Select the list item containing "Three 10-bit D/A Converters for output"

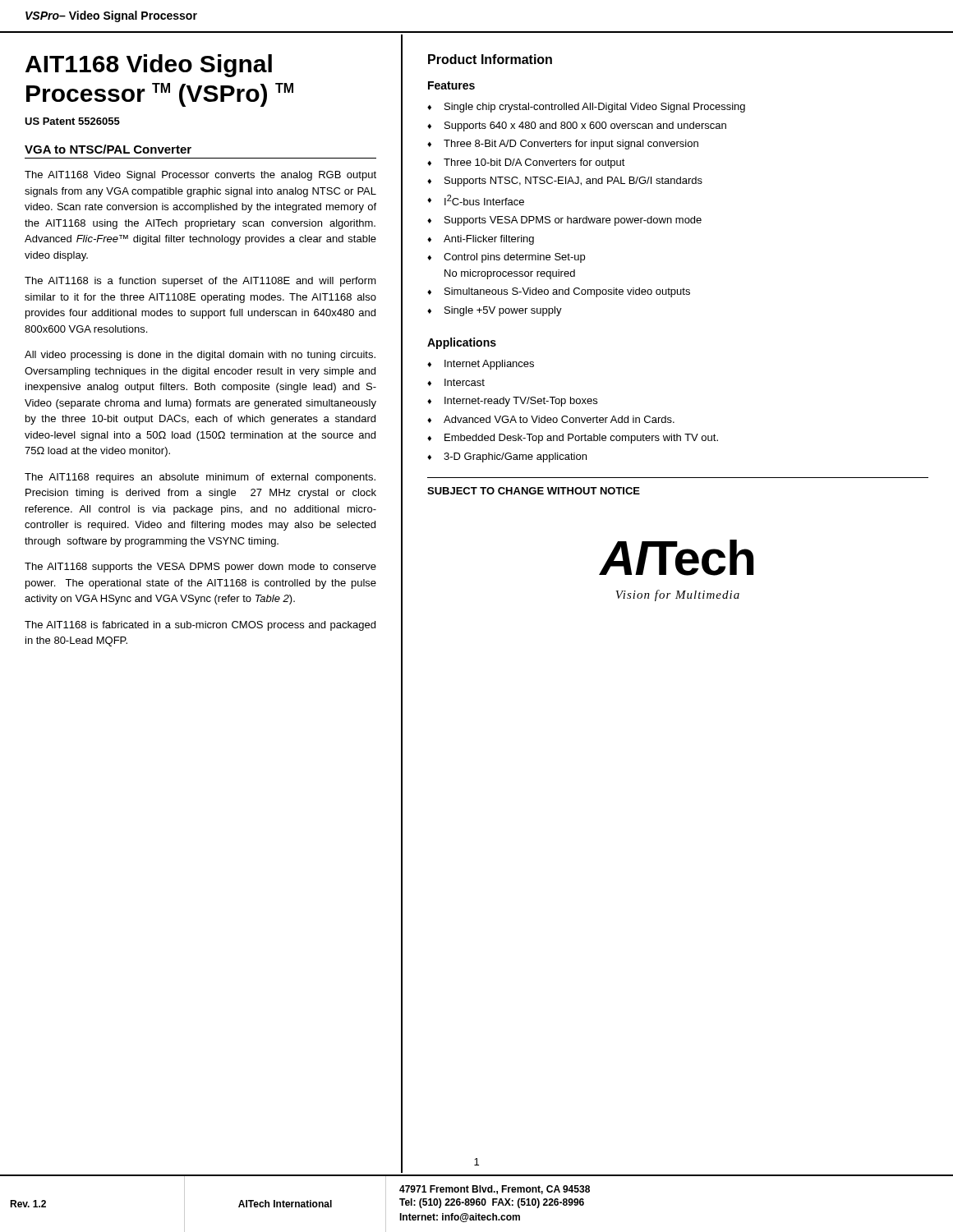[534, 162]
